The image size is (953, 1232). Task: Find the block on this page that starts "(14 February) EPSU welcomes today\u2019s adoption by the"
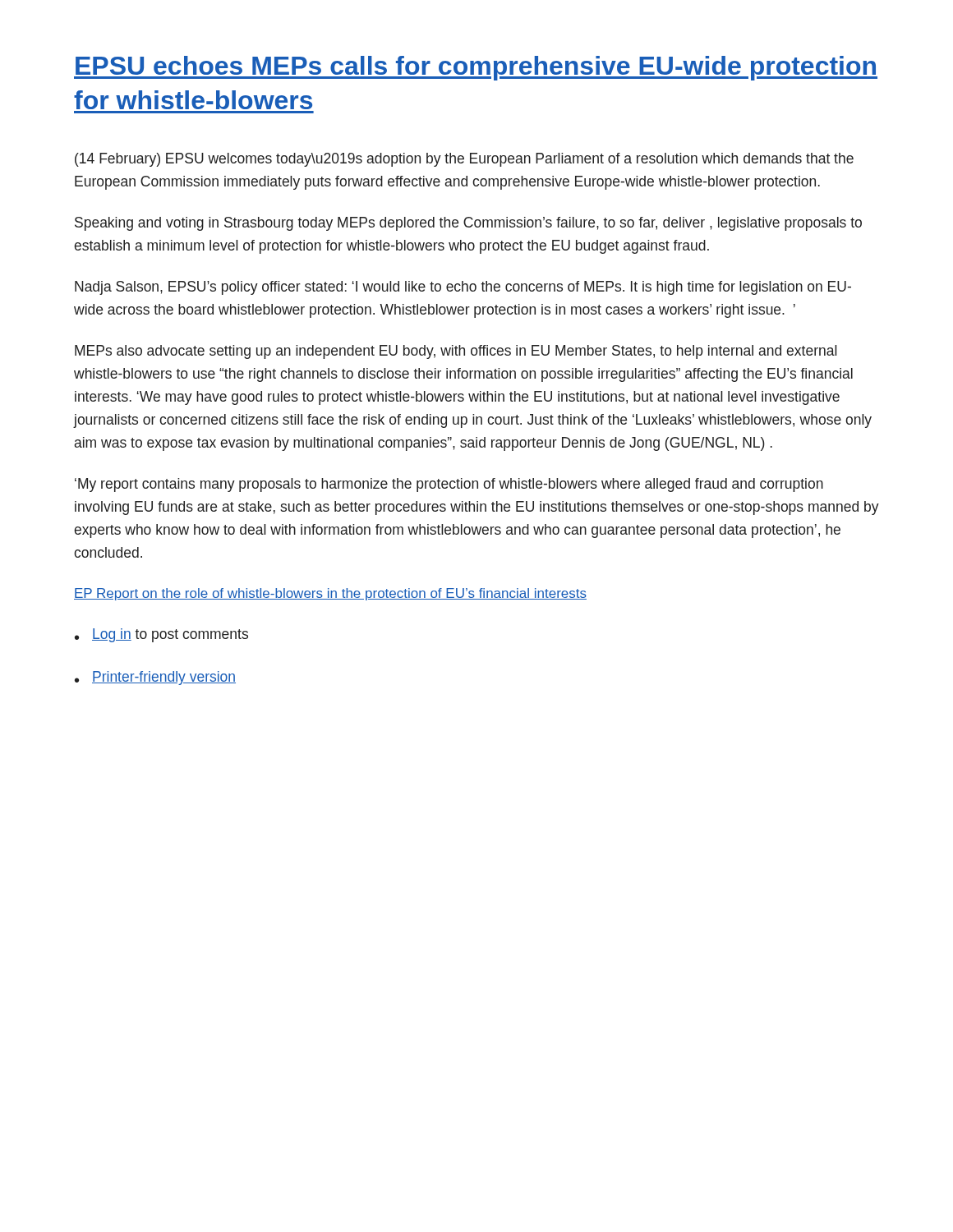[x=464, y=170]
